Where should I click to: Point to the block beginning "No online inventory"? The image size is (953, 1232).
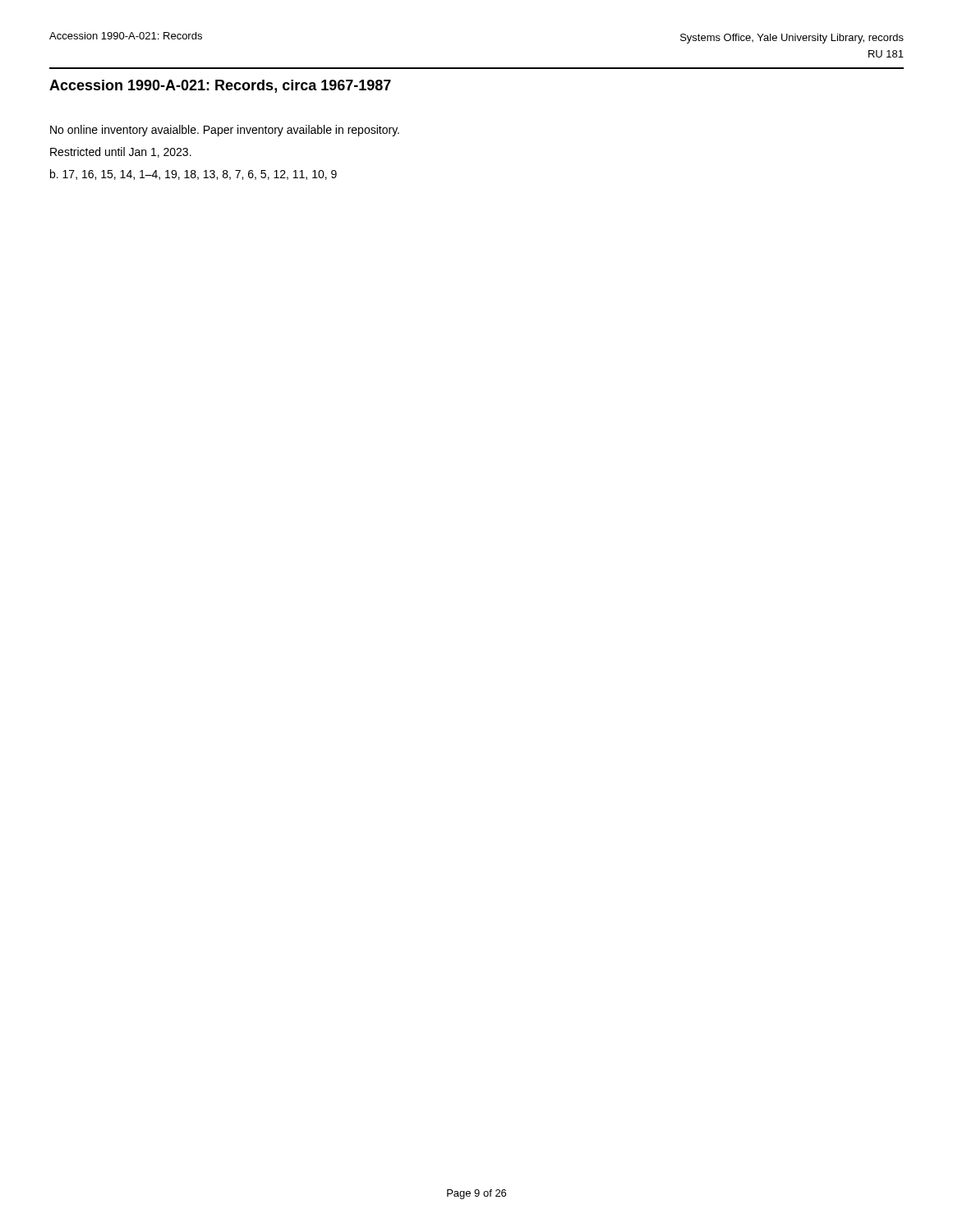(x=225, y=130)
